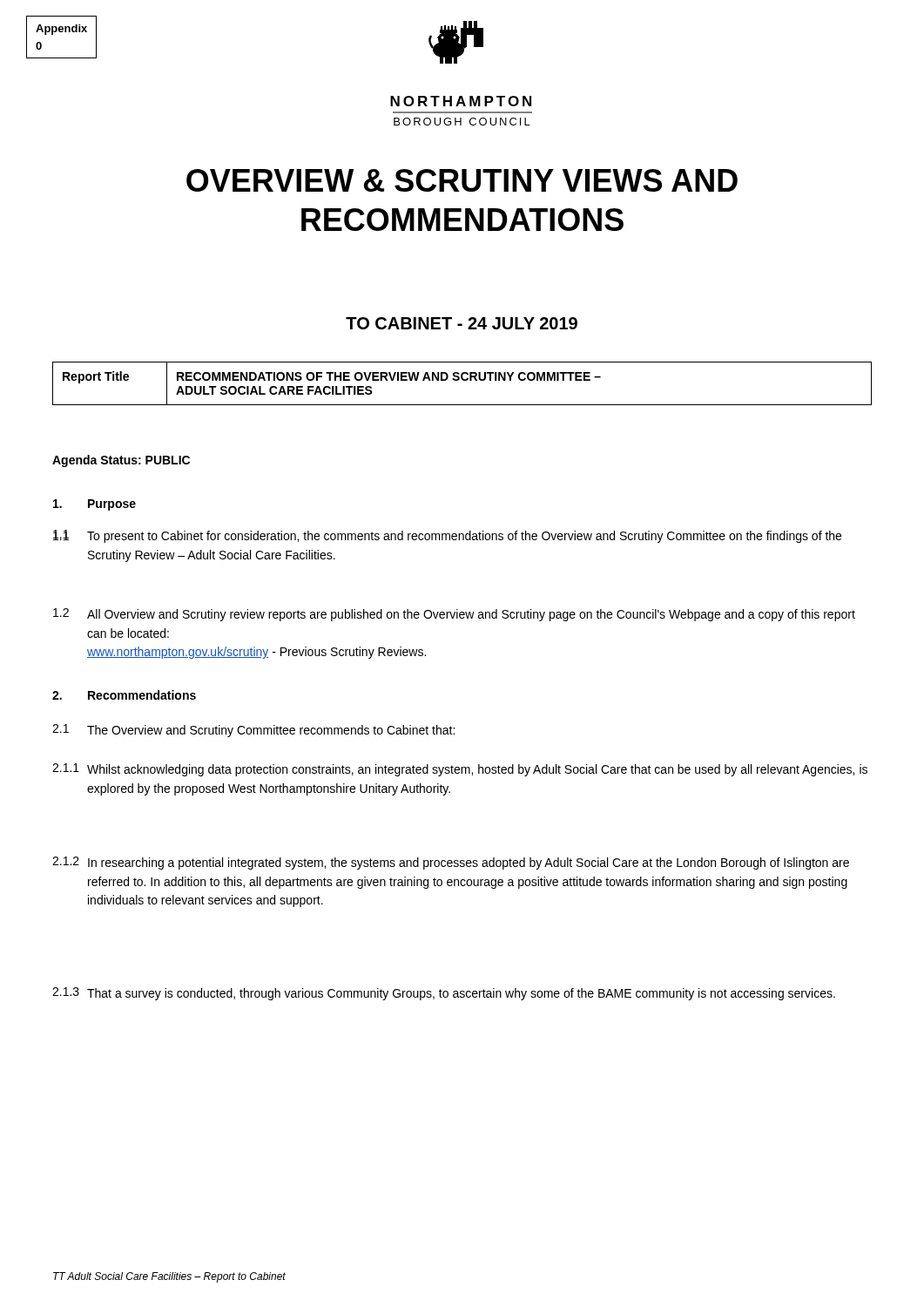Point to the block starting "TO CABINET - 24 JULY 2019"
924x1307 pixels.
462,323
